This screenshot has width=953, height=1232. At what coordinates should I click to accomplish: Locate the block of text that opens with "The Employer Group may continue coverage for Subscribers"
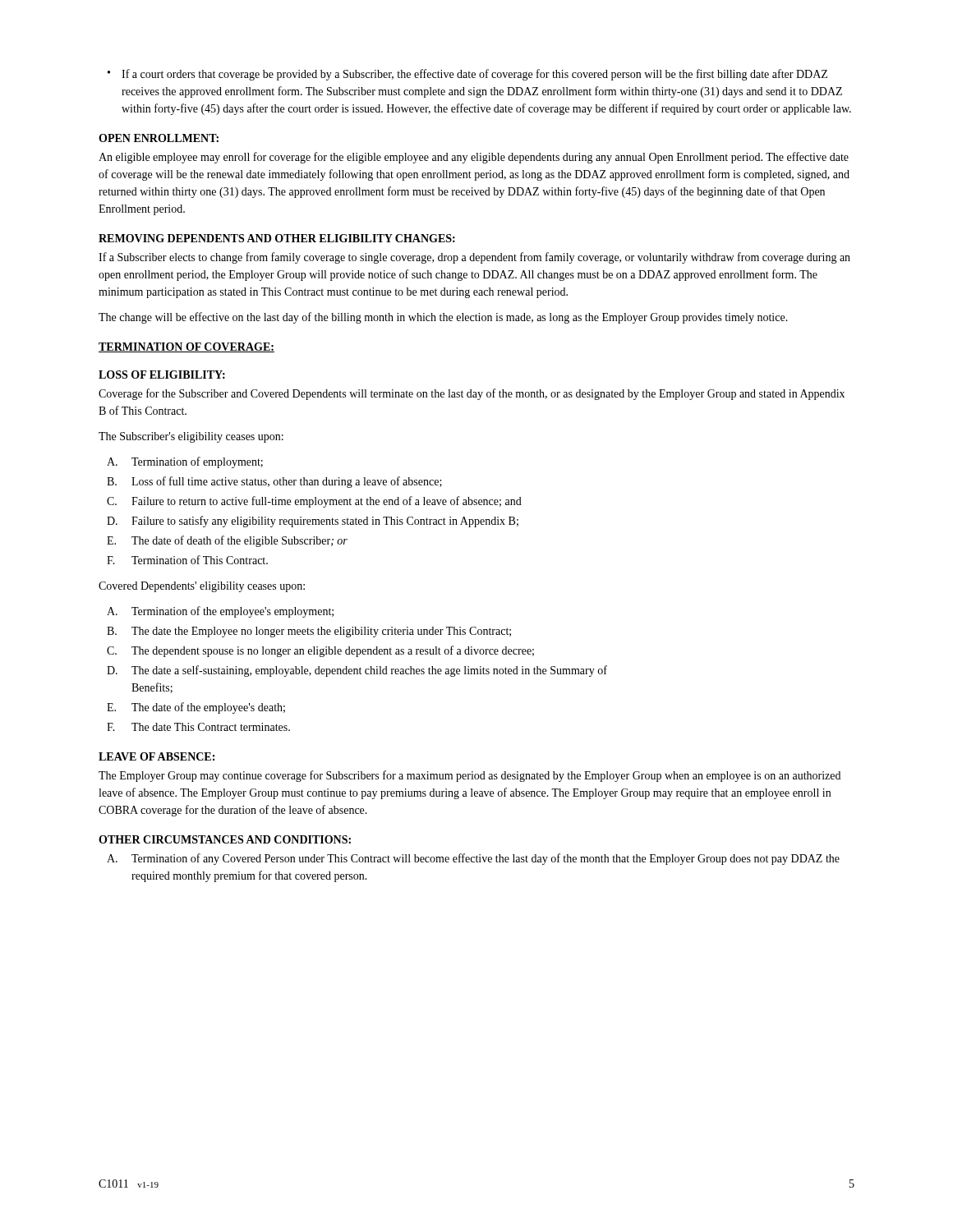point(476,793)
